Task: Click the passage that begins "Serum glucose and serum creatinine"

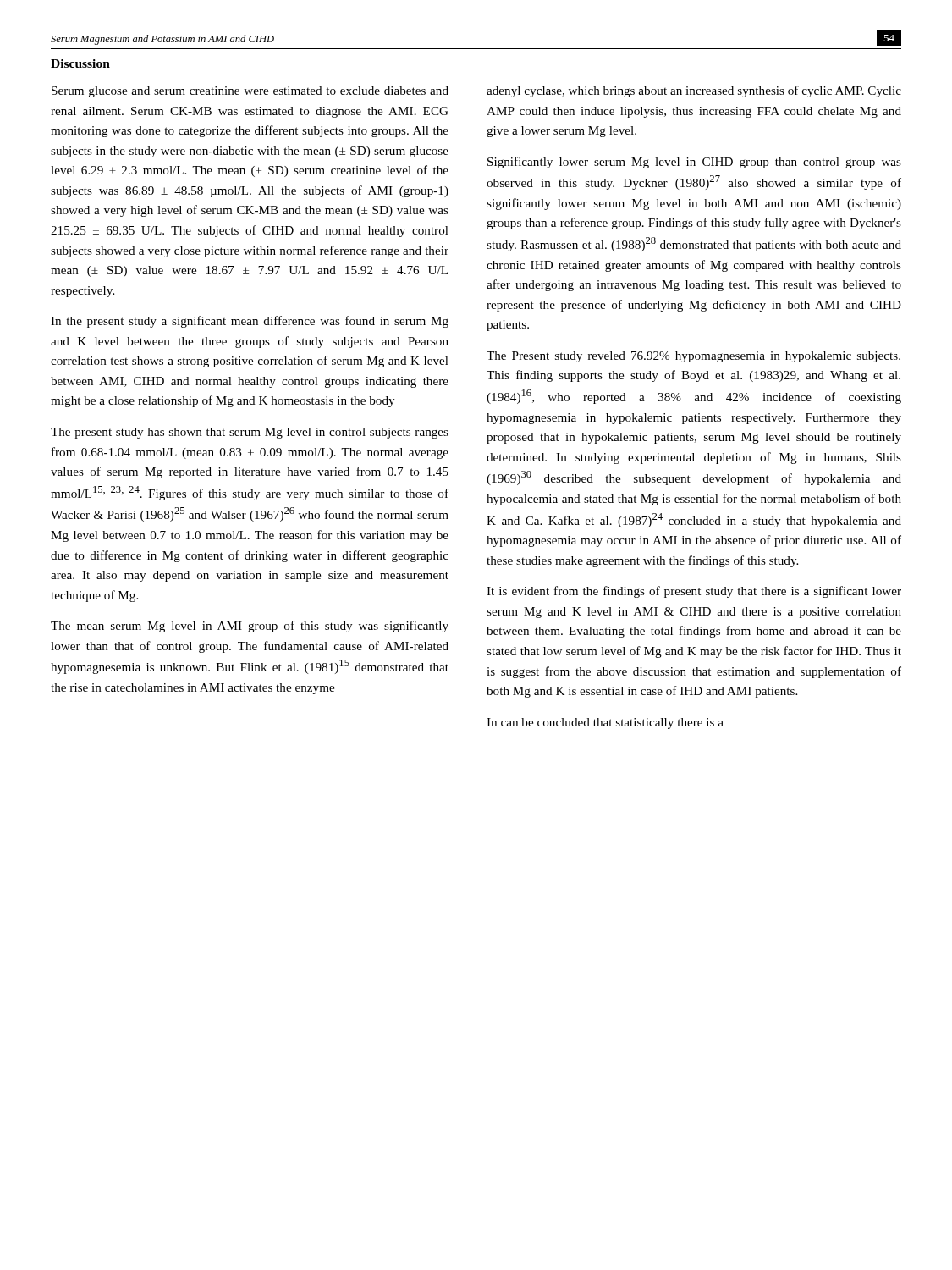Action: (250, 190)
